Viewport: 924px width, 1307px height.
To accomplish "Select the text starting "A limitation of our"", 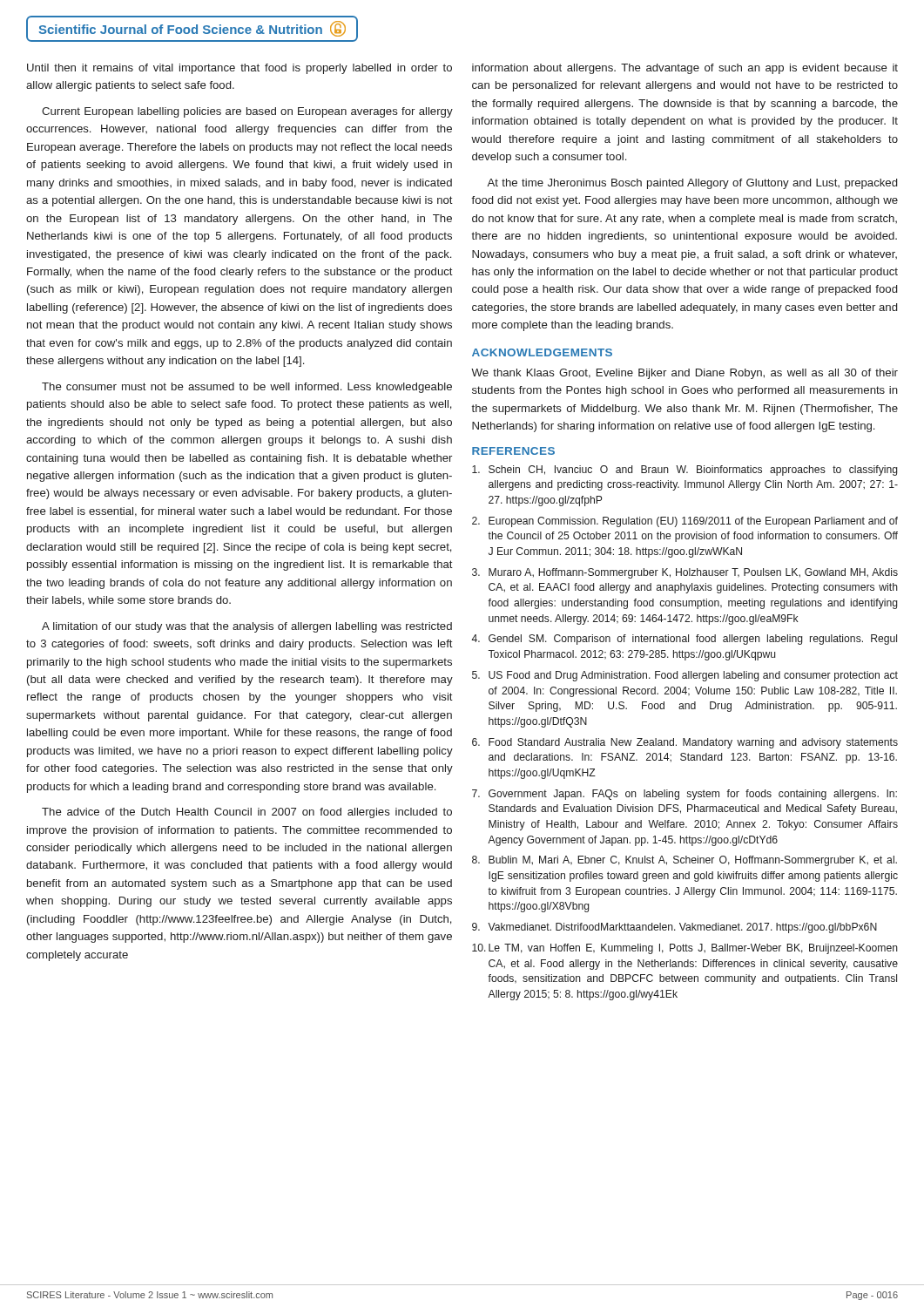I will (239, 707).
